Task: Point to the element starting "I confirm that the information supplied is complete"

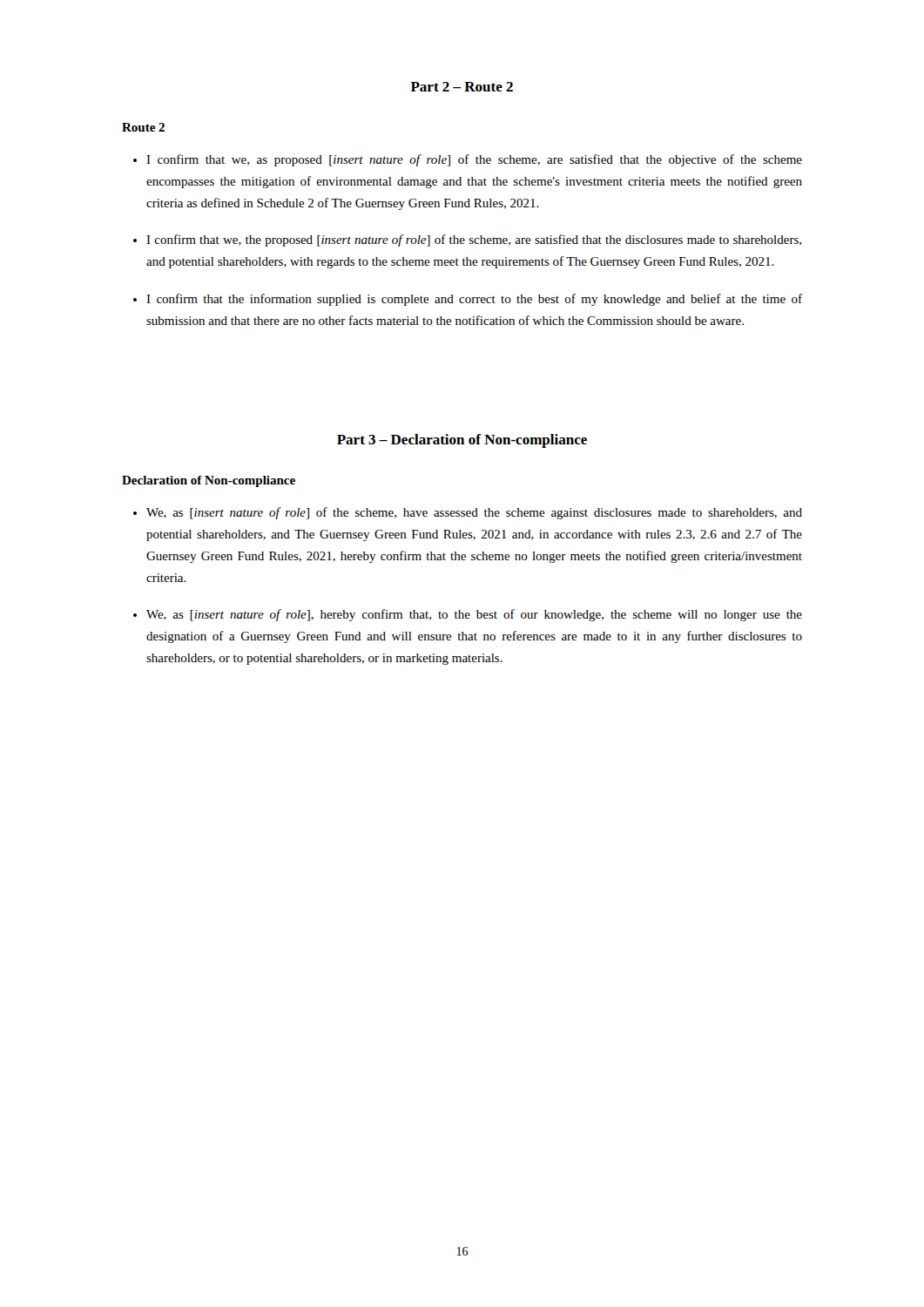Action: (474, 309)
